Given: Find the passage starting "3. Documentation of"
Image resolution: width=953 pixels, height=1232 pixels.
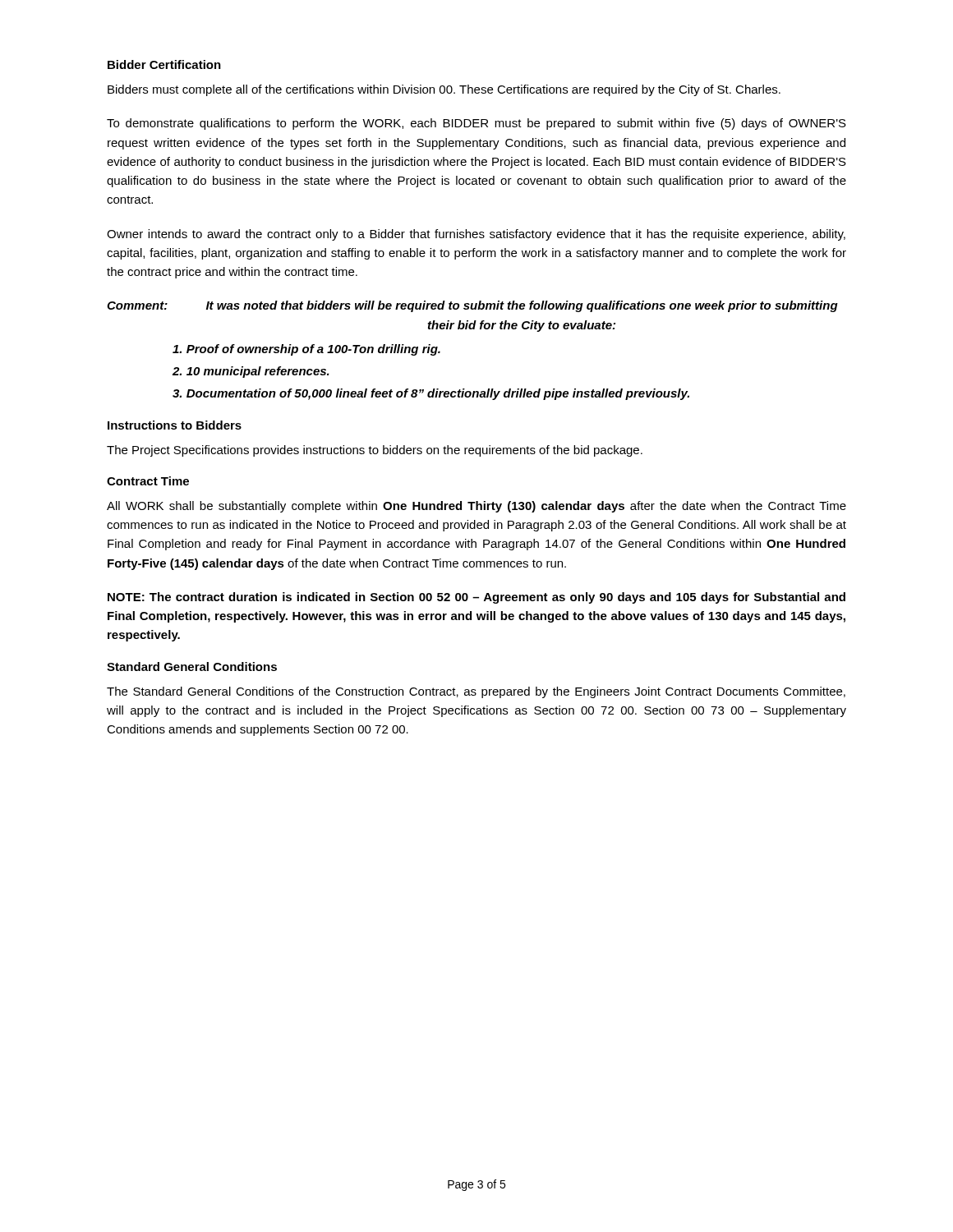Looking at the screenshot, I should click(431, 393).
